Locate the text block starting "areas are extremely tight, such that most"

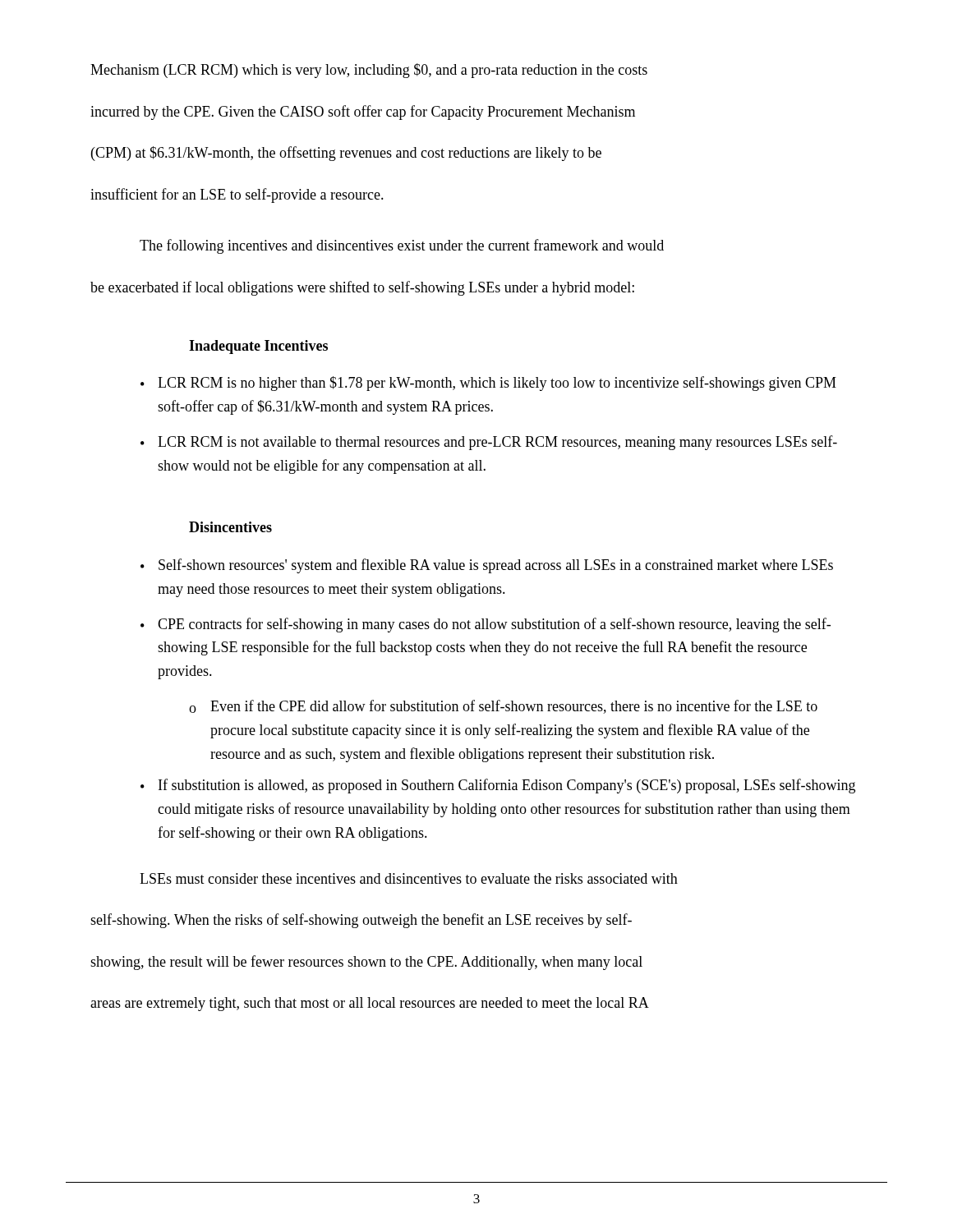click(370, 1003)
